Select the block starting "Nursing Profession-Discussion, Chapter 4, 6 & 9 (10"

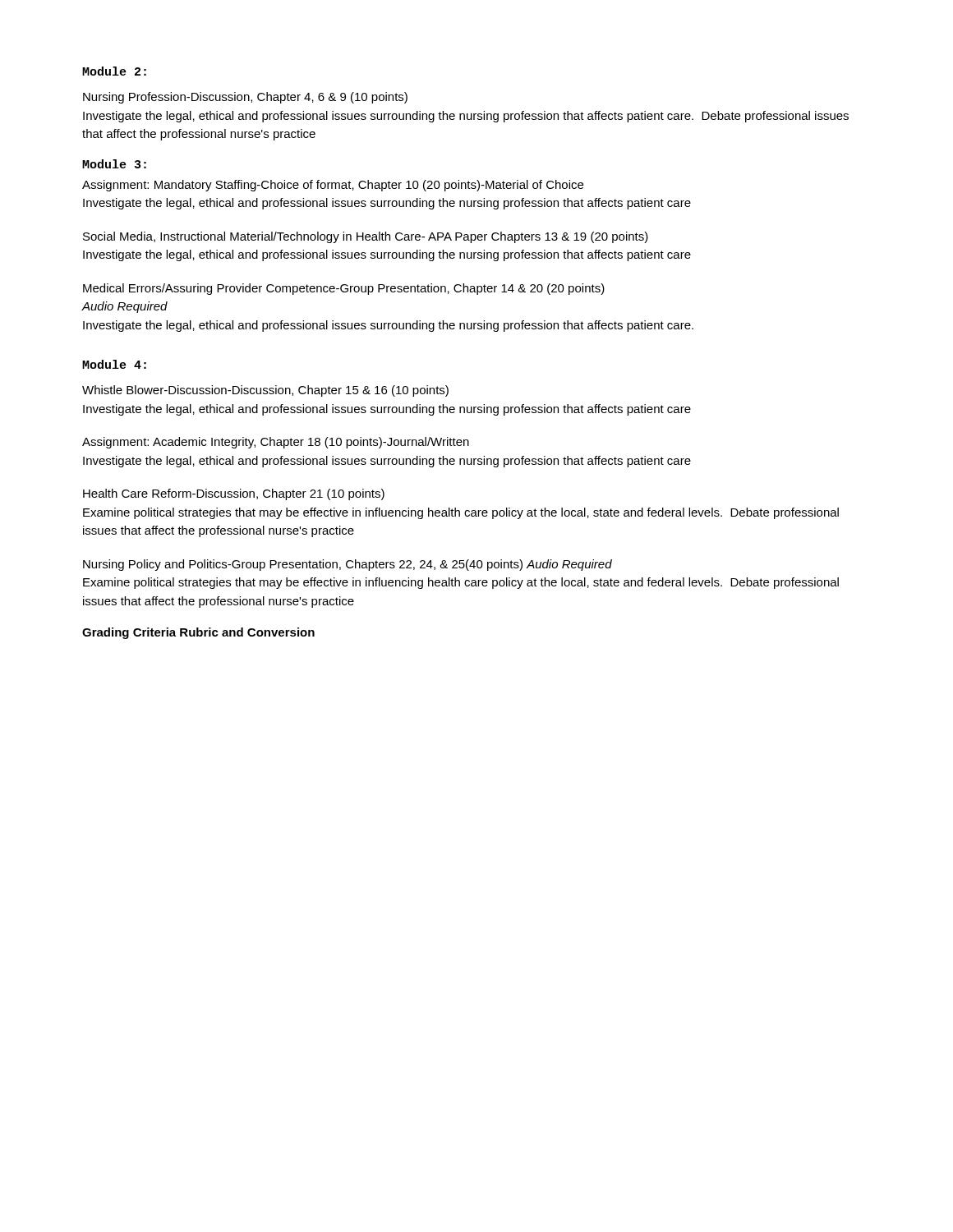476,116
